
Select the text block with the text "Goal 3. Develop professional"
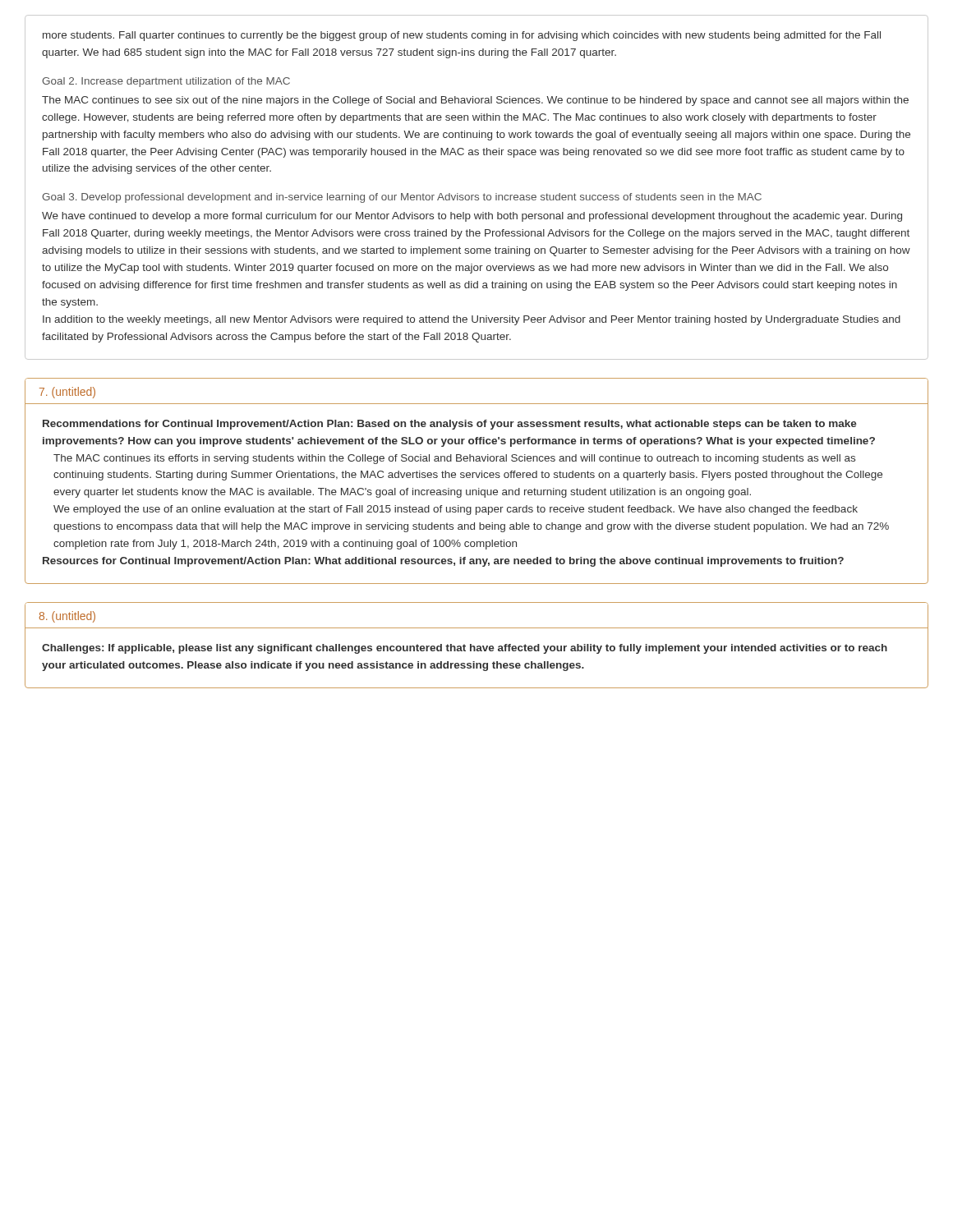click(x=476, y=198)
